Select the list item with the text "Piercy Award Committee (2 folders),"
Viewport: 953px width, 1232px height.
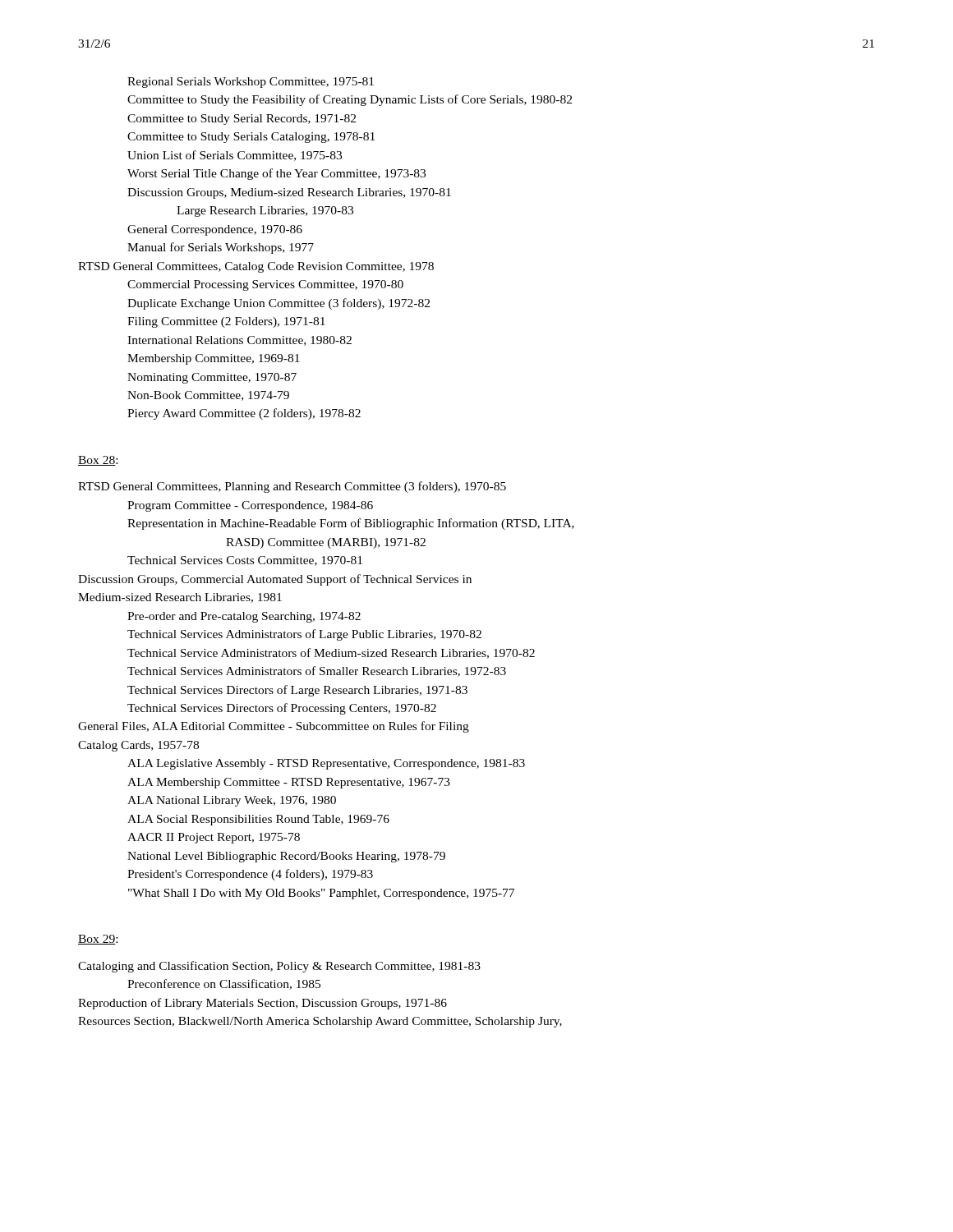coord(244,413)
